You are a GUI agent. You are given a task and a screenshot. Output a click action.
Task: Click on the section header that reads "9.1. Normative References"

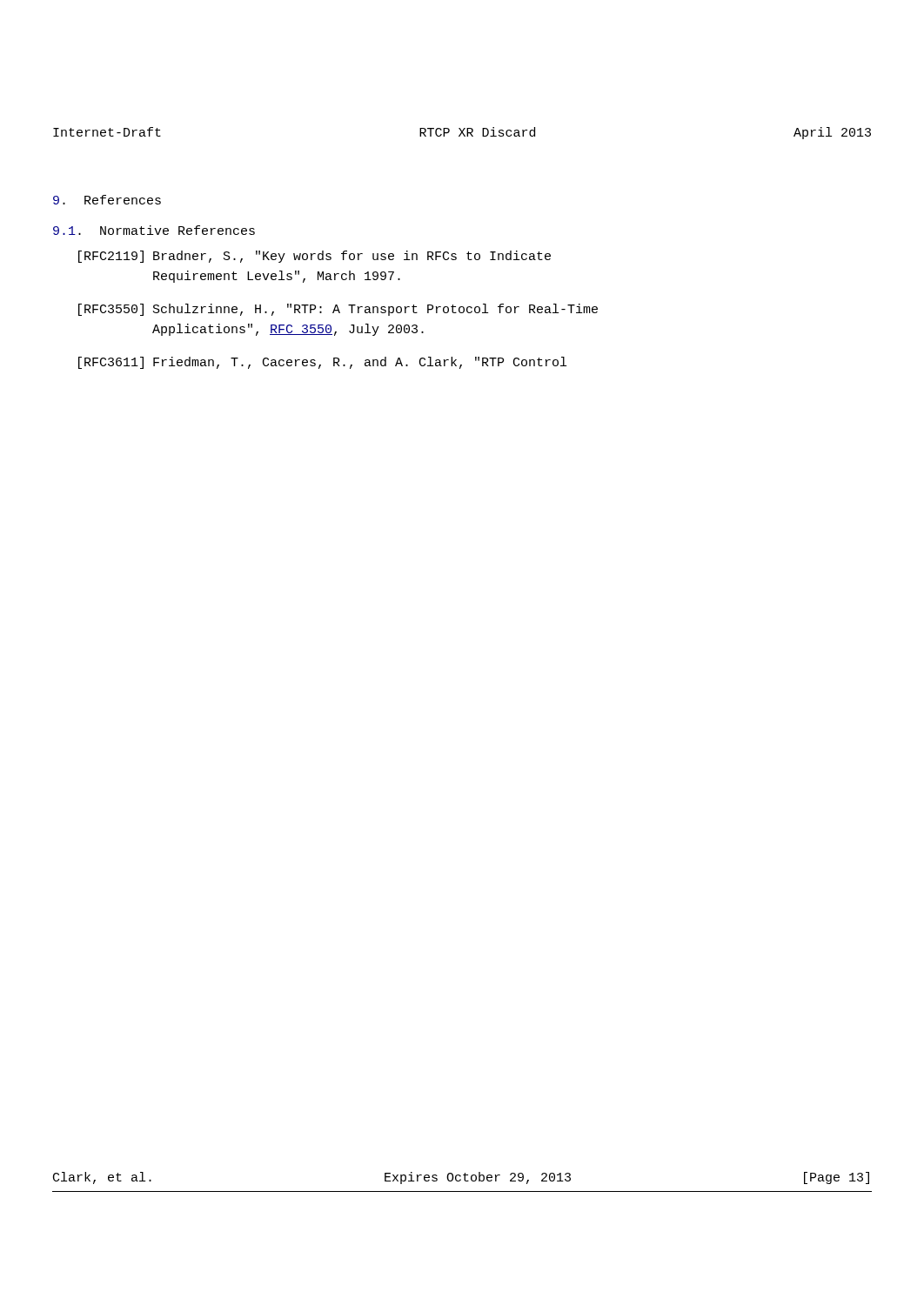pyautogui.click(x=154, y=232)
